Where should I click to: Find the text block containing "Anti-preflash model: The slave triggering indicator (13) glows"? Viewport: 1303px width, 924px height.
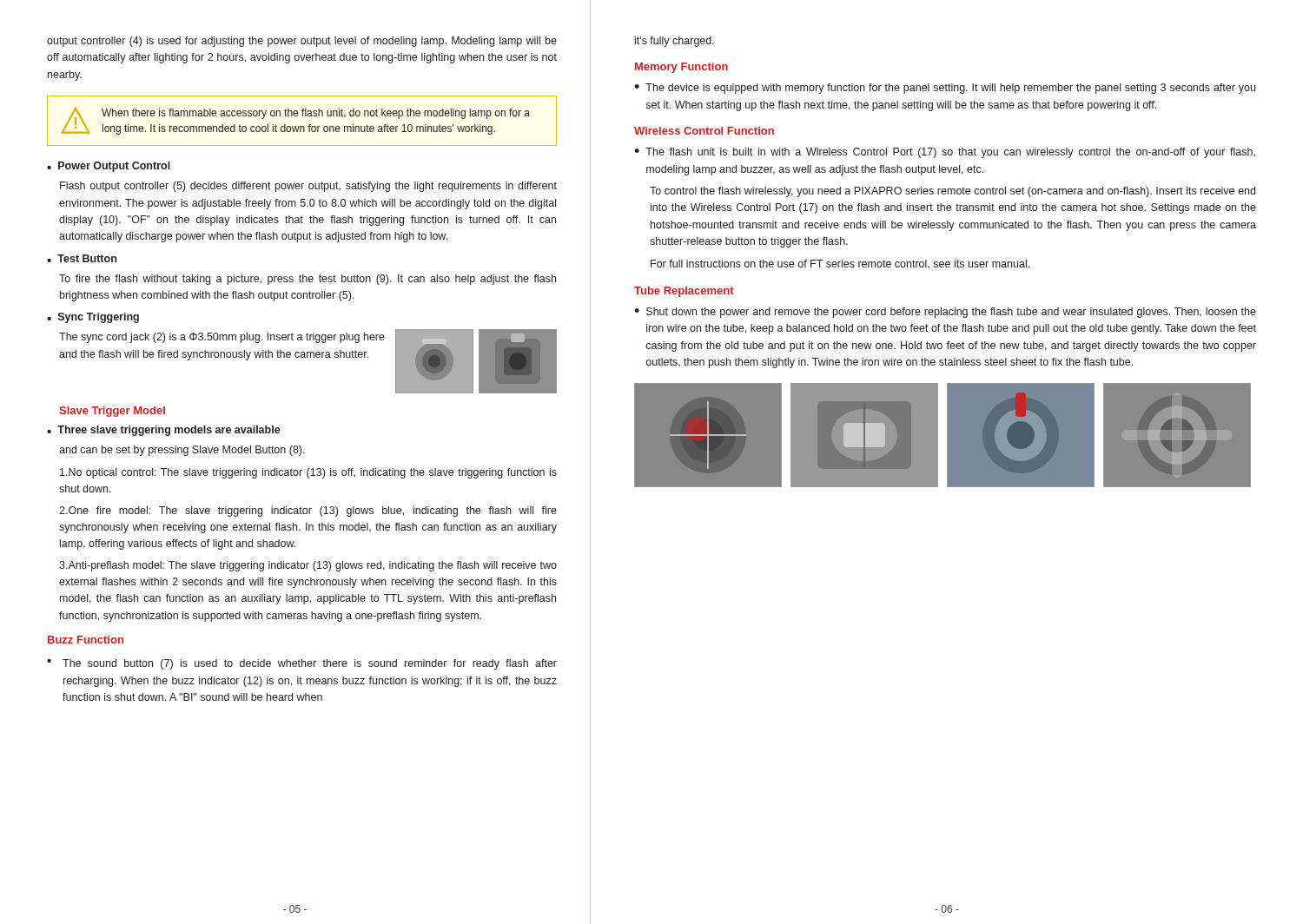[x=308, y=590]
